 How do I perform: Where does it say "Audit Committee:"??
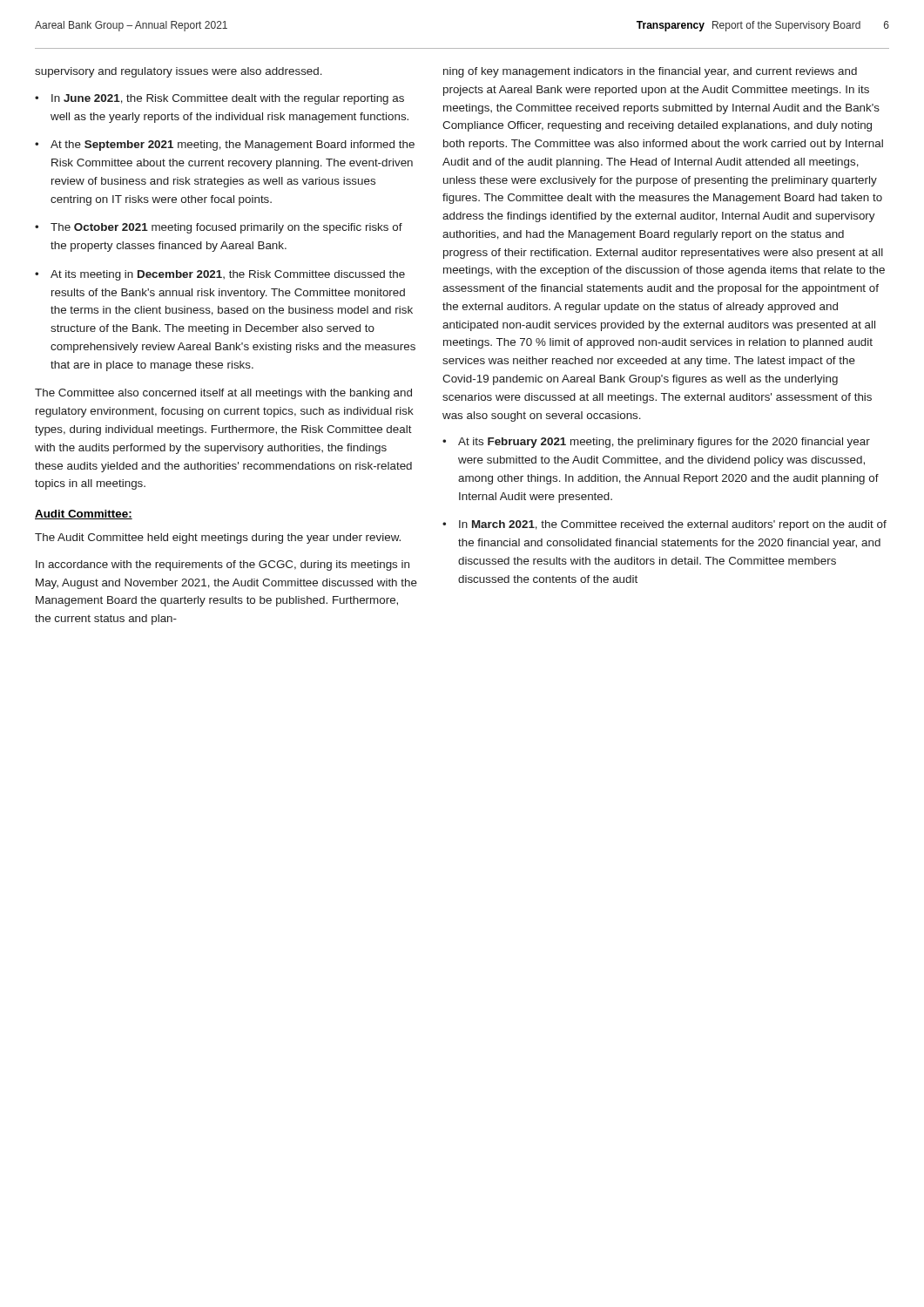coord(83,514)
